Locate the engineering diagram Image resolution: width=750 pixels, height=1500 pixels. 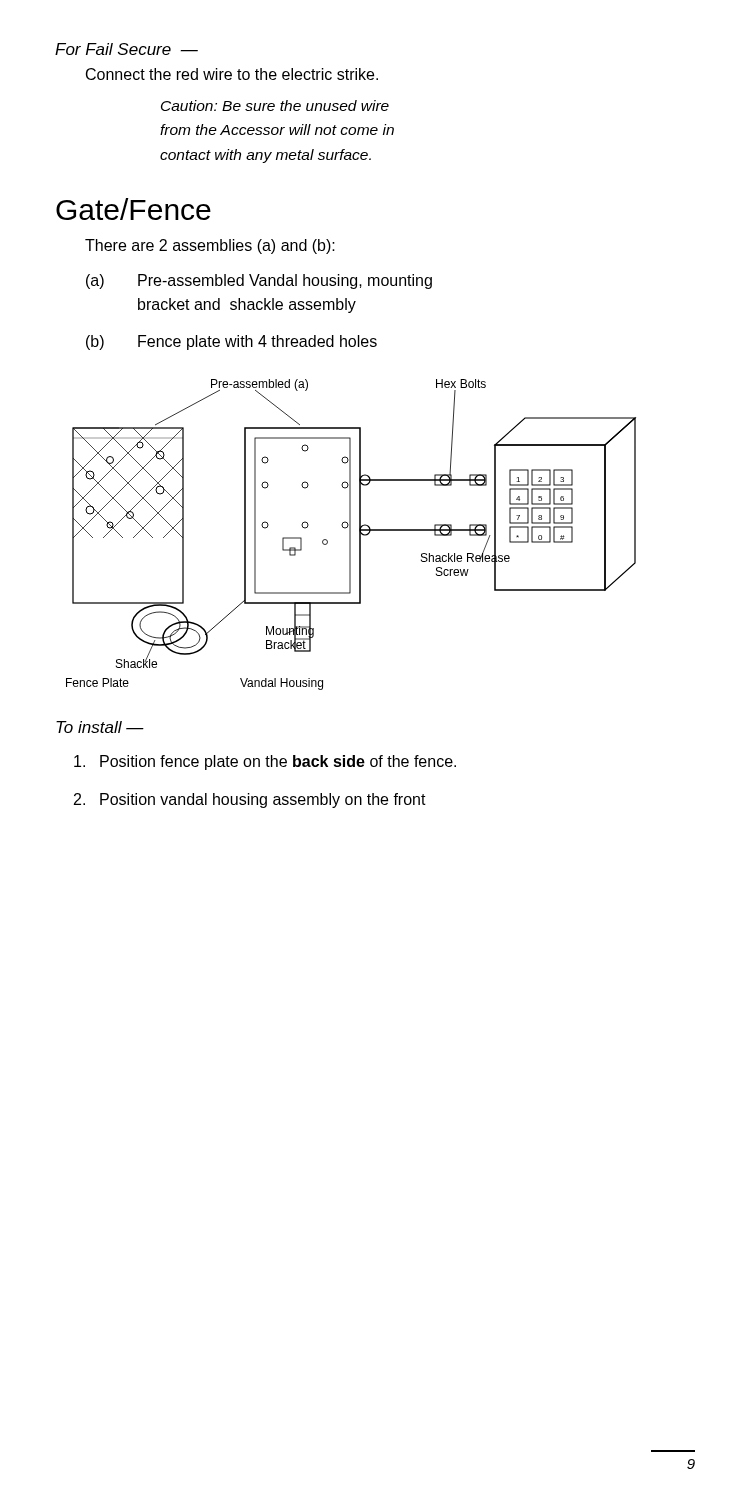(x=365, y=536)
